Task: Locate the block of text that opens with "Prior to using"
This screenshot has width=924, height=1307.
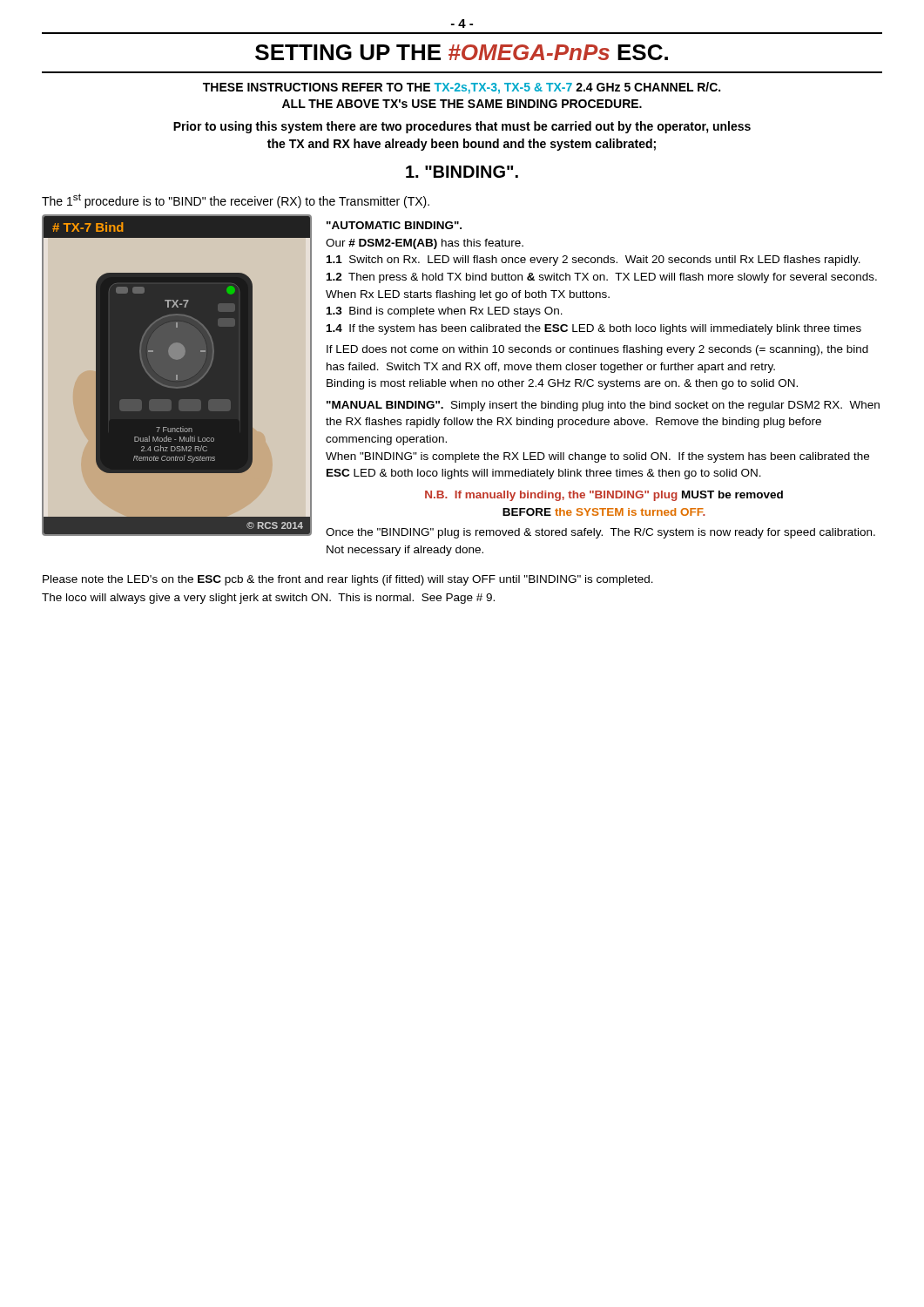Action: [462, 135]
